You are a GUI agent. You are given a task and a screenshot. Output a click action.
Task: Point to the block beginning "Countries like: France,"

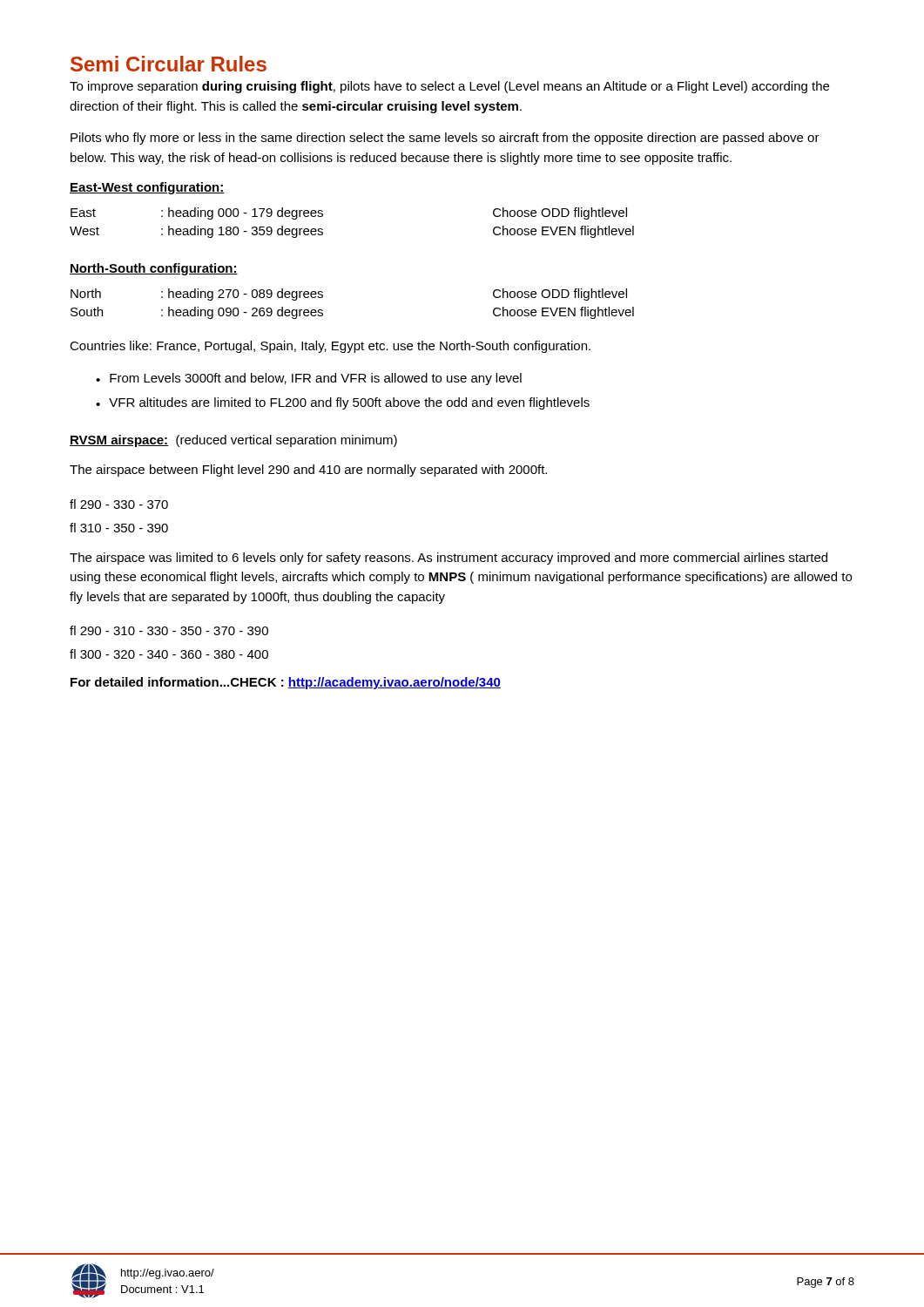(x=331, y=346)
